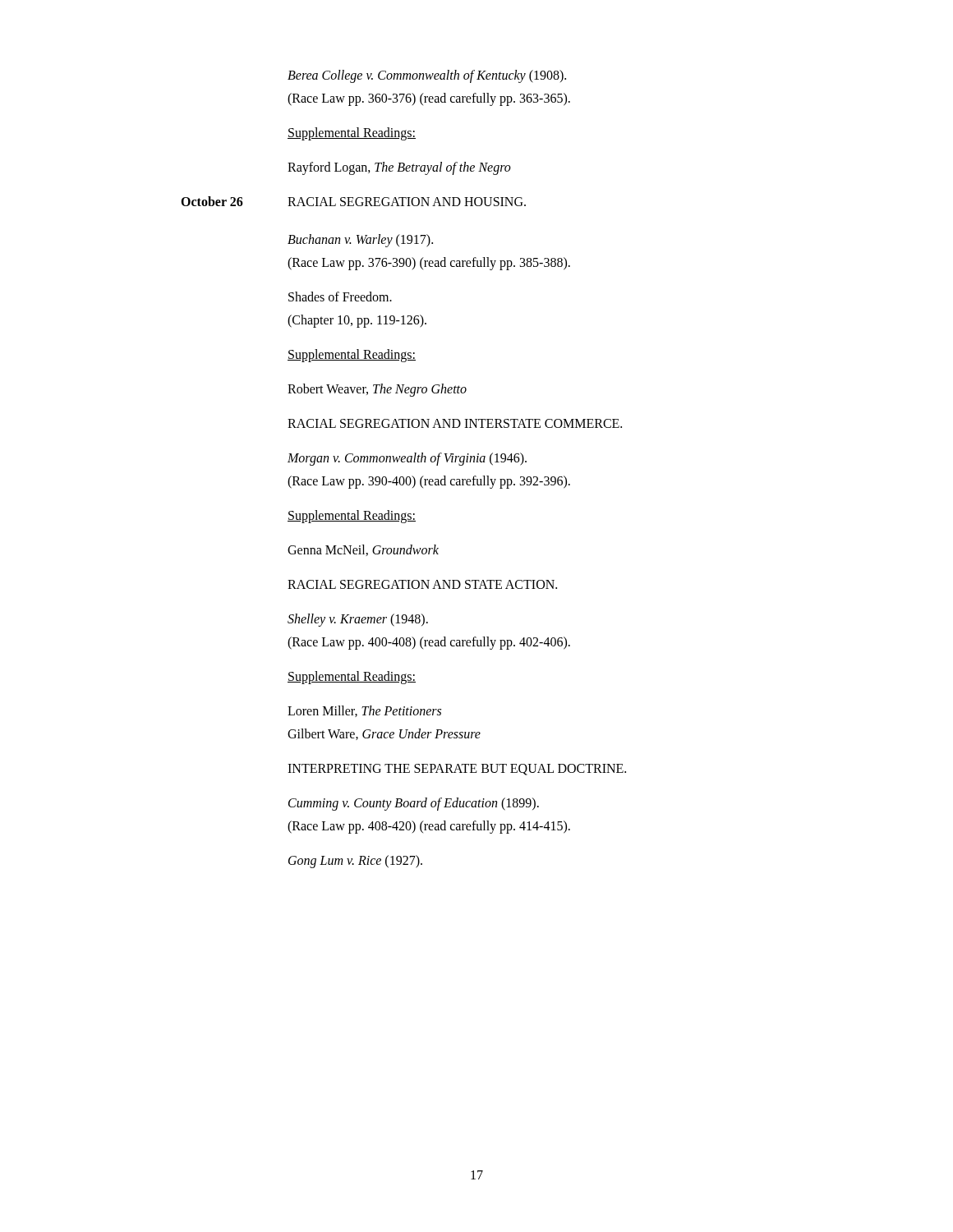
Task: Select the text block that reads "Morgan v. Commonwealth of"
Action: [538, 470]
